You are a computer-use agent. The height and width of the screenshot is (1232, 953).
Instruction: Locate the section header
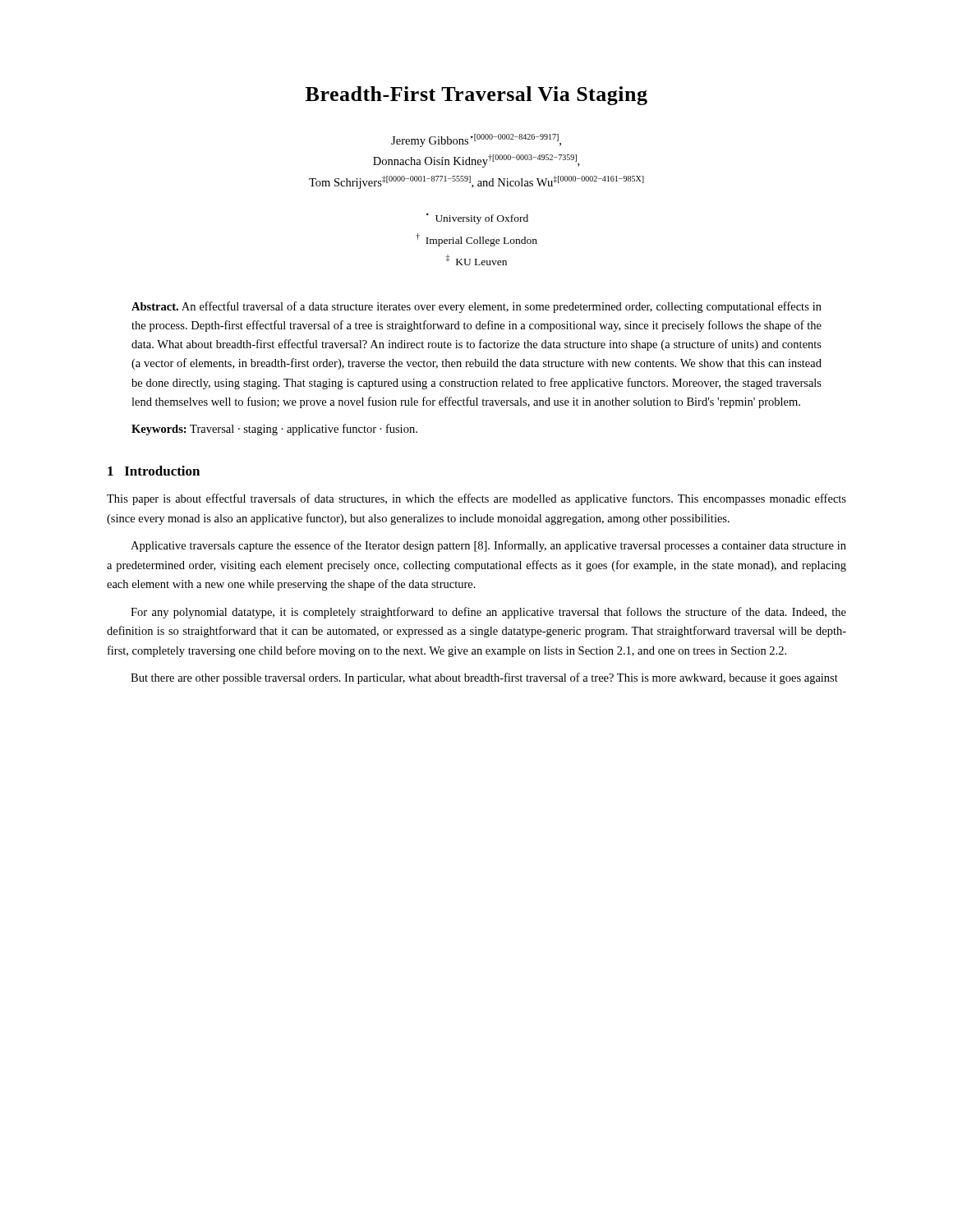coord(153,471)
